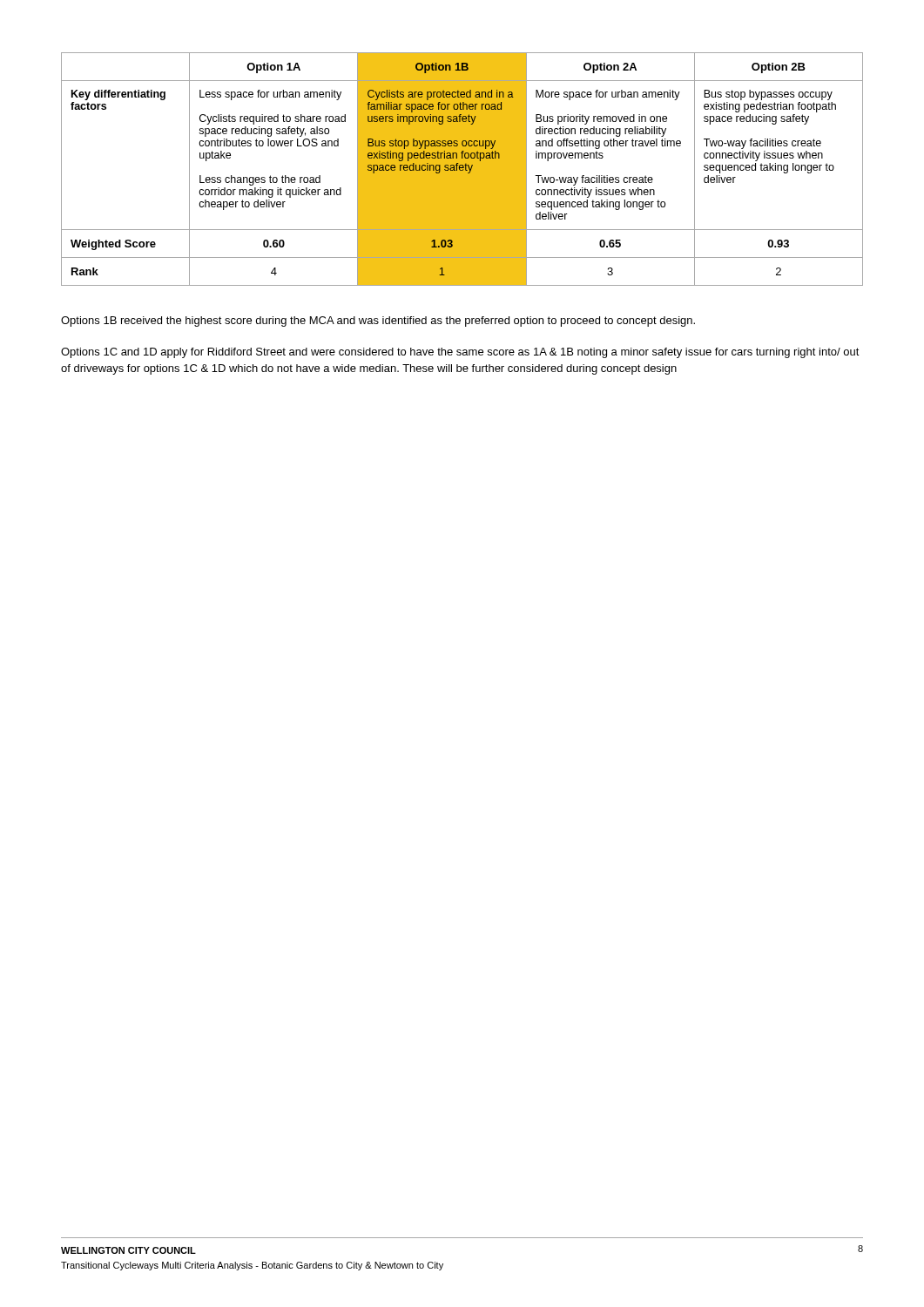Point to the block beginning "Options 1C and 1D apply for"

[460, 360]
